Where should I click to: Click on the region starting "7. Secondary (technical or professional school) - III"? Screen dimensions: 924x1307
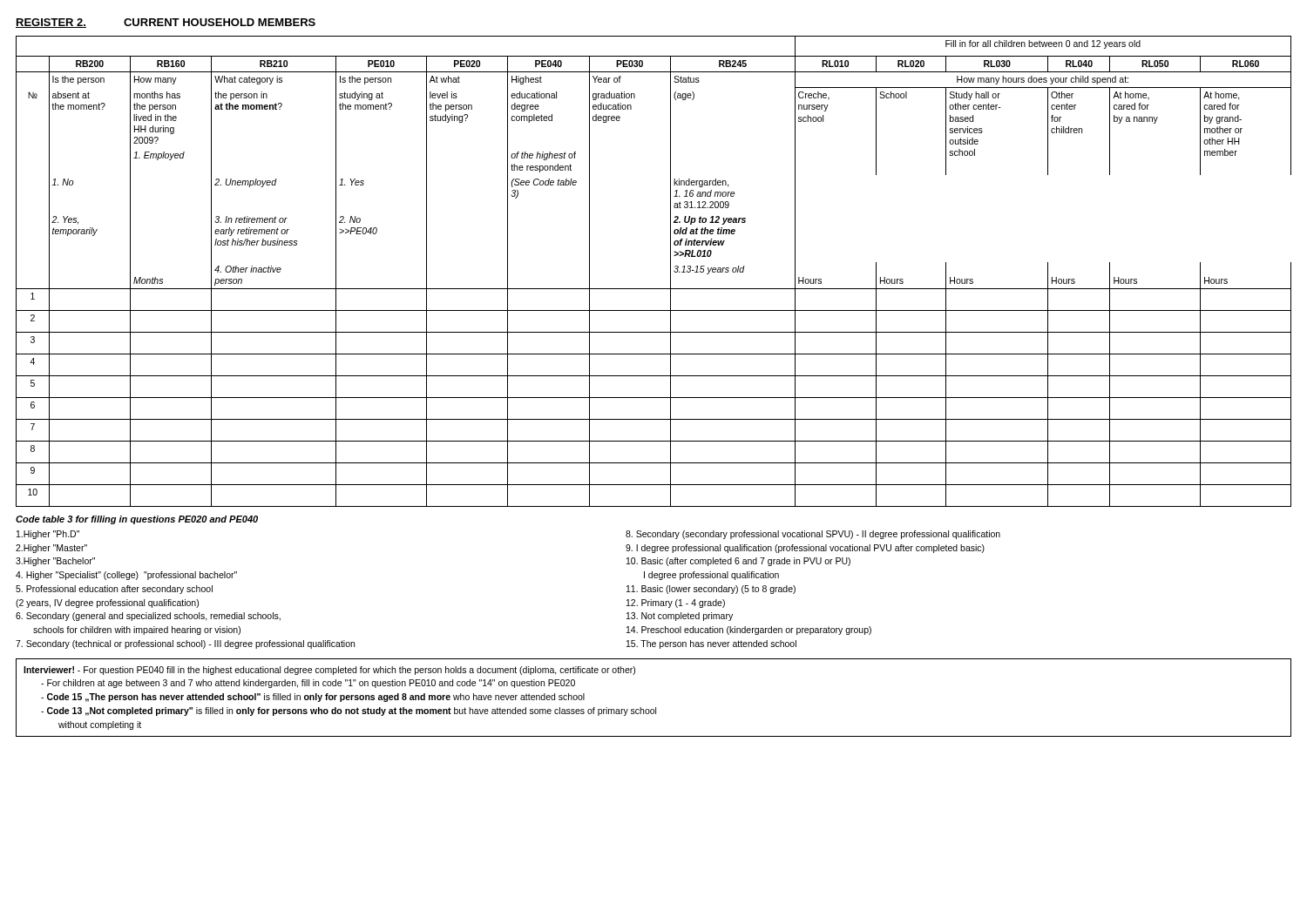pyautogui.click(x=312, y=644)
